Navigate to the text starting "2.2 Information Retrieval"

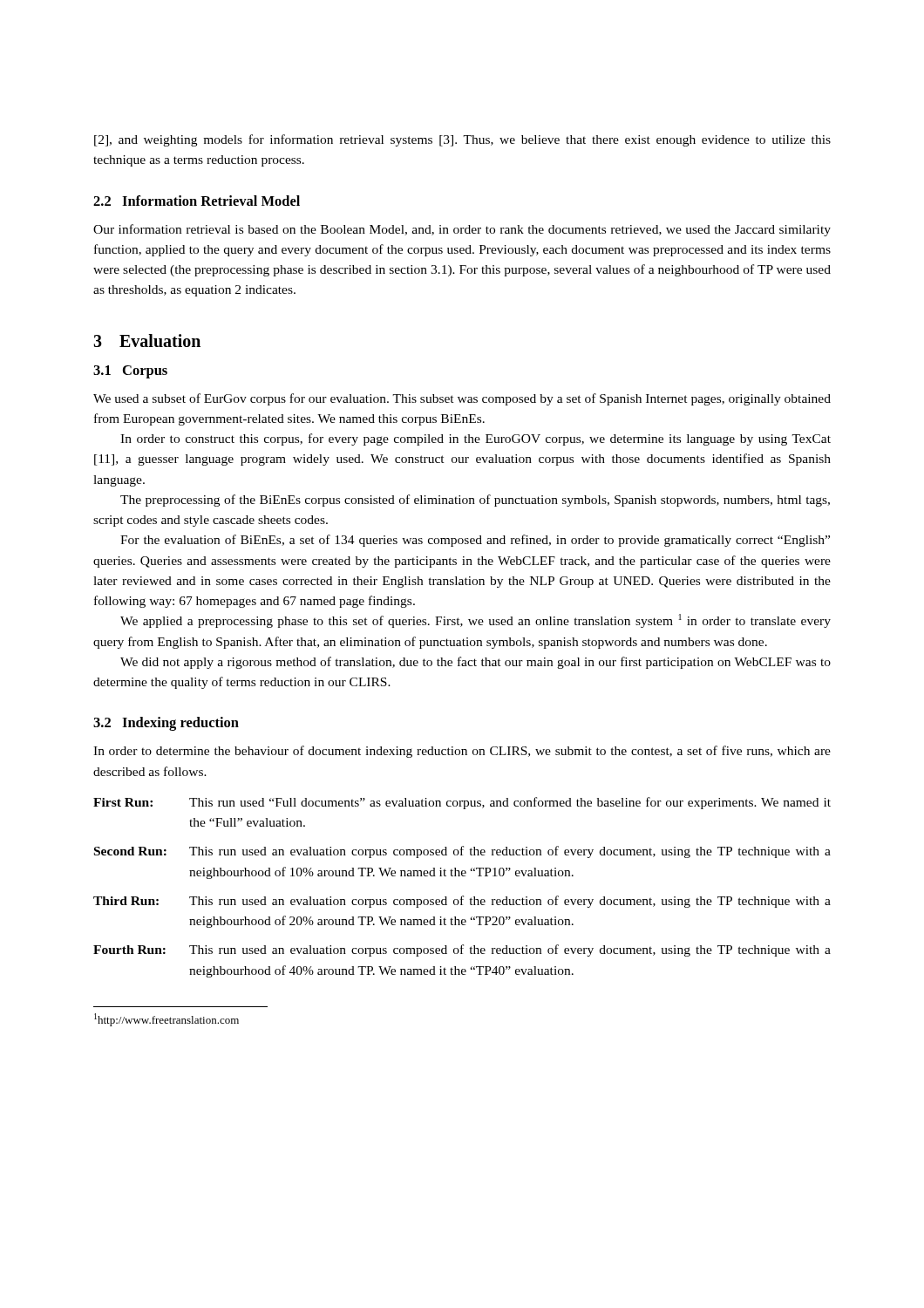(197, 201)
